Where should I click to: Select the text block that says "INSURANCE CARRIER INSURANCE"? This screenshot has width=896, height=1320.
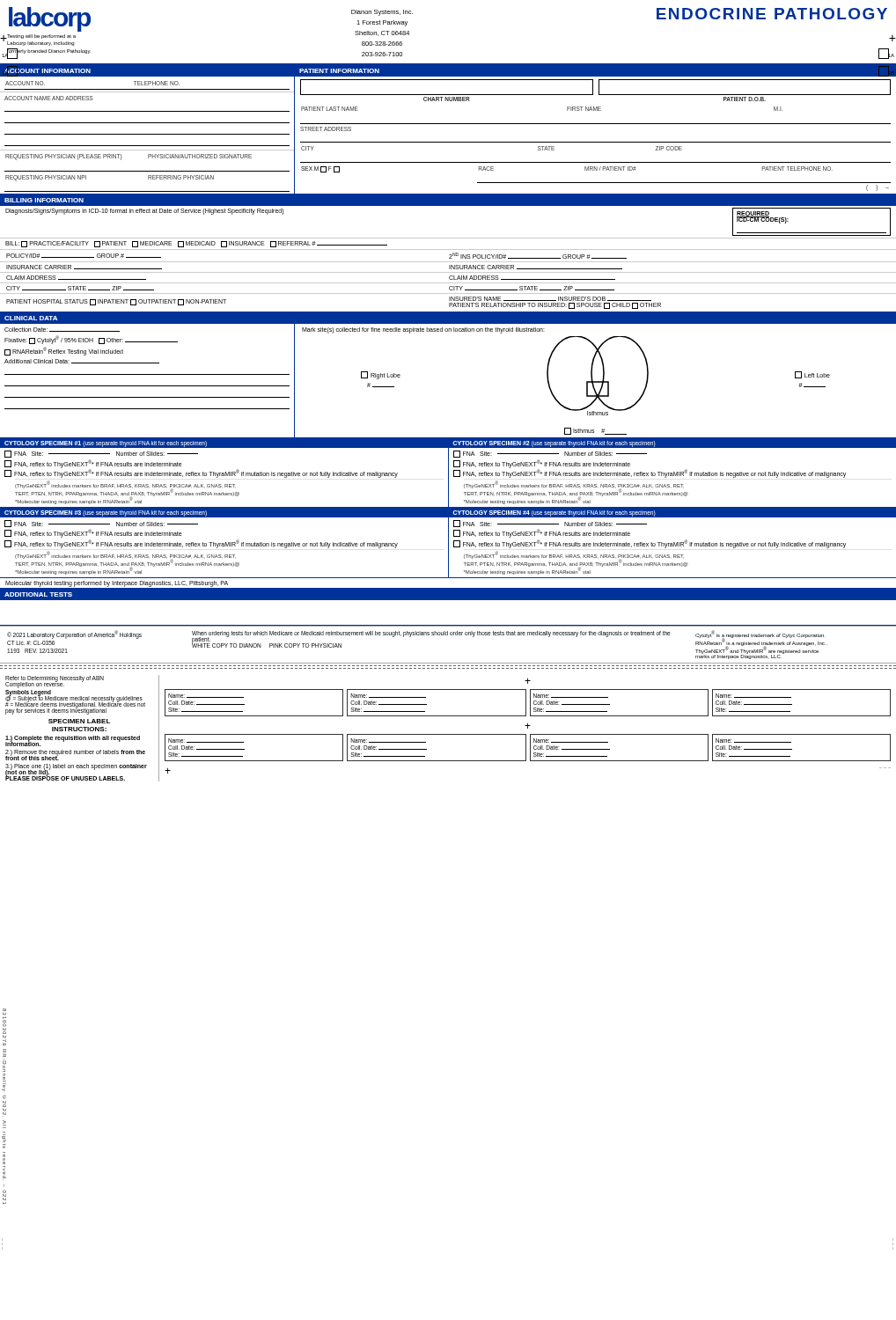pos(448,267)
